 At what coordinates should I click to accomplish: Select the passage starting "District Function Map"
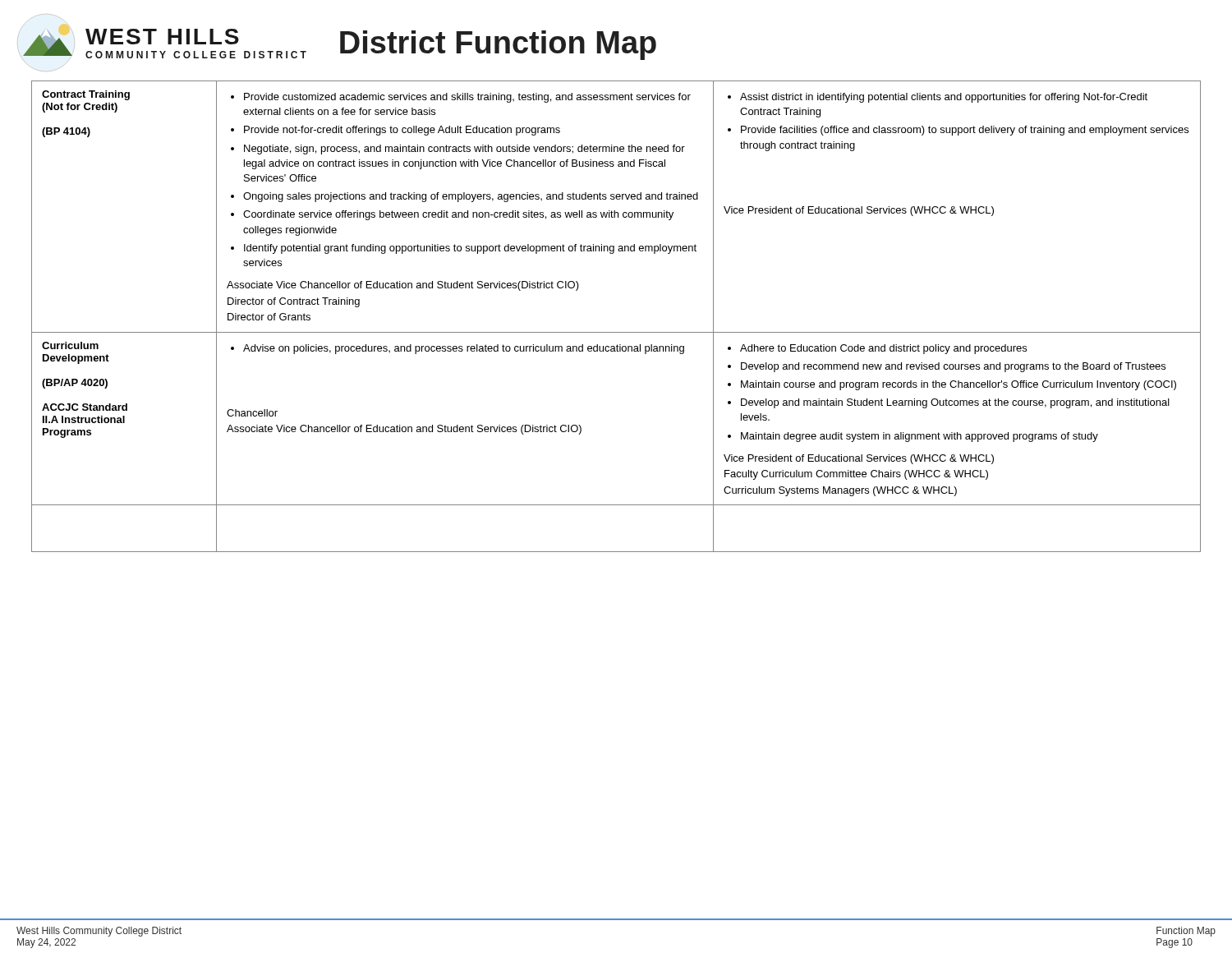[498, 42]
